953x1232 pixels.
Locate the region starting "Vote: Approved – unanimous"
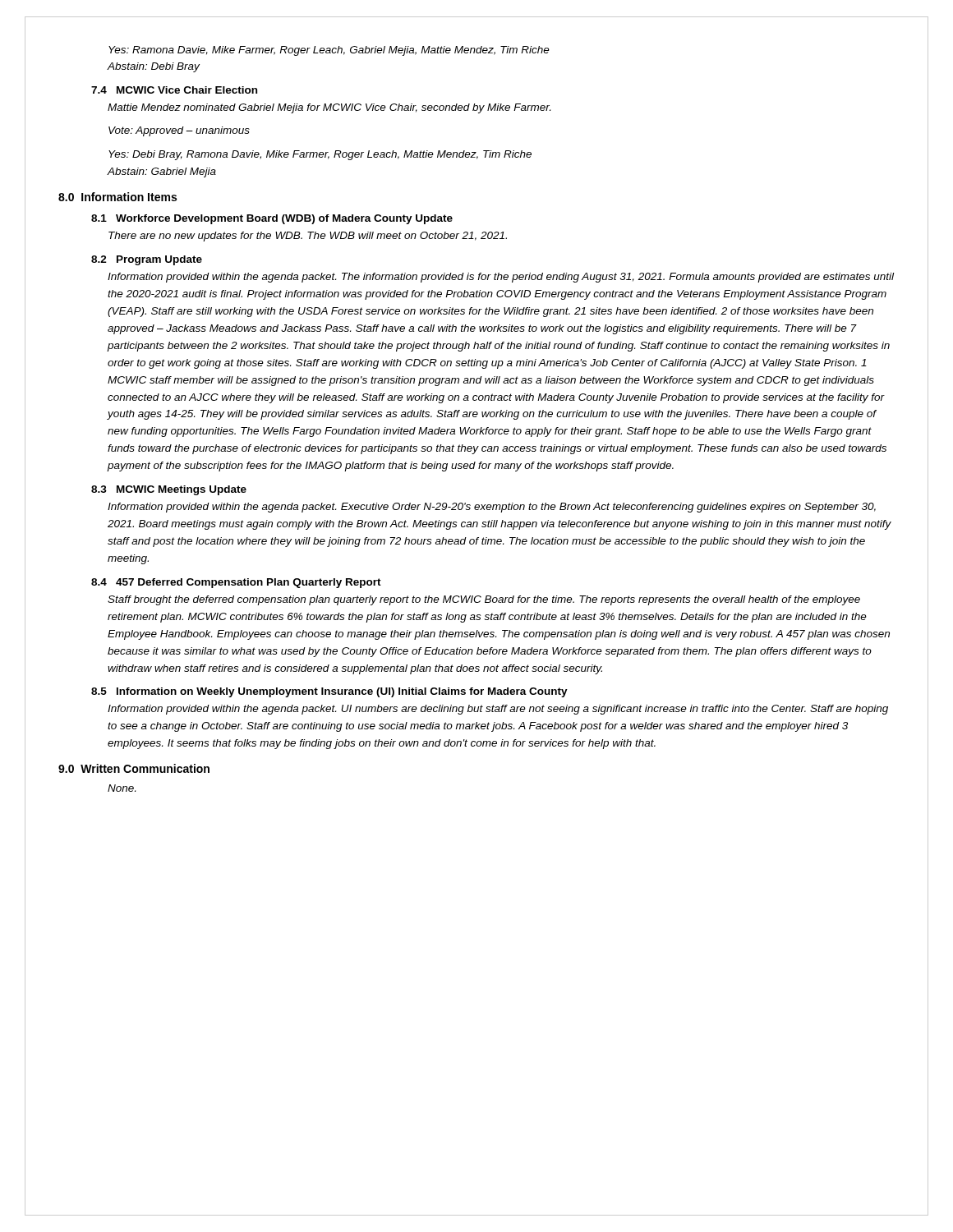tap(179, 130)
